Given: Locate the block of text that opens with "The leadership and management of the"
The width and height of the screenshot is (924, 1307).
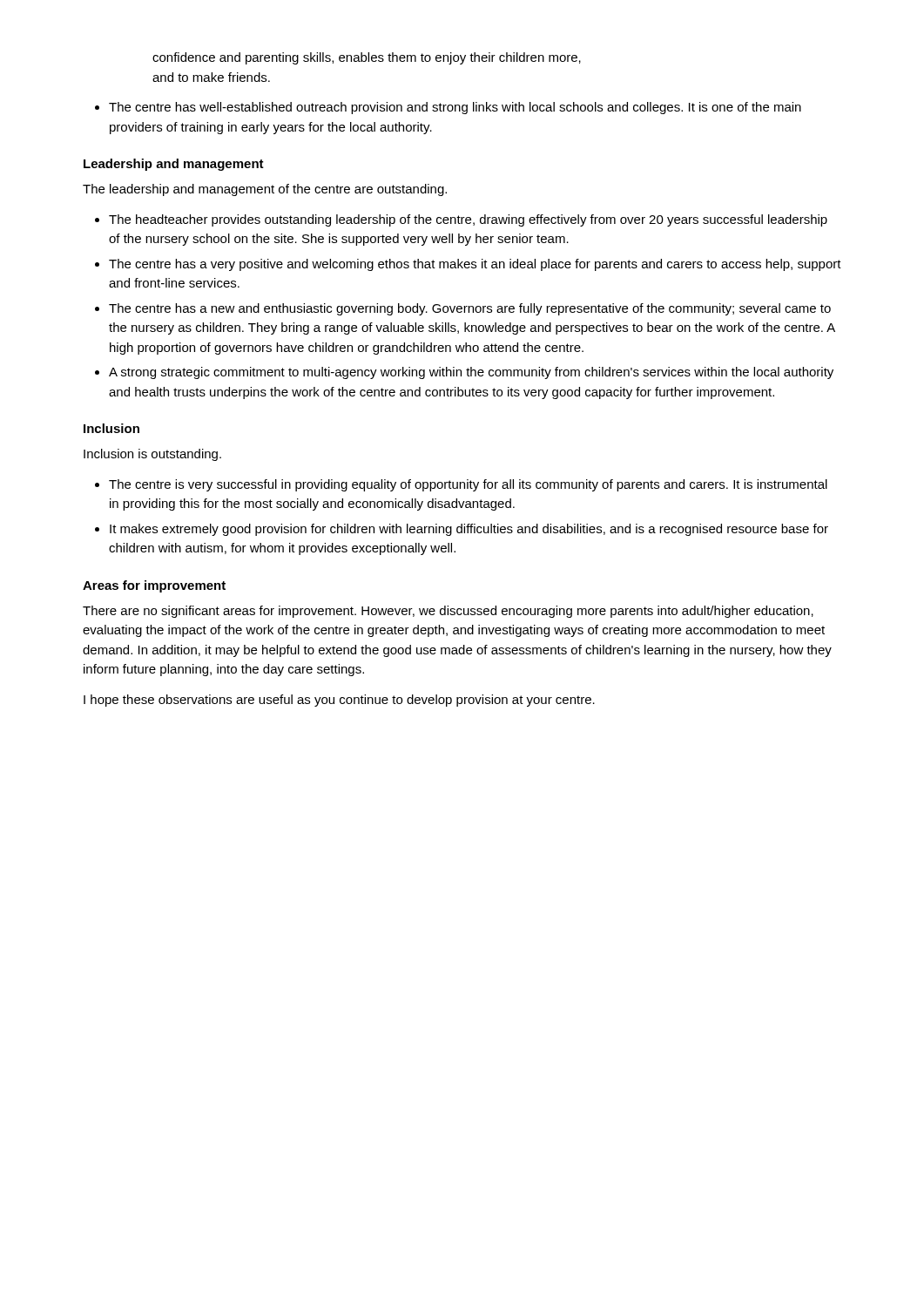Looking at the screenshot, I should [x=265, y=189].
